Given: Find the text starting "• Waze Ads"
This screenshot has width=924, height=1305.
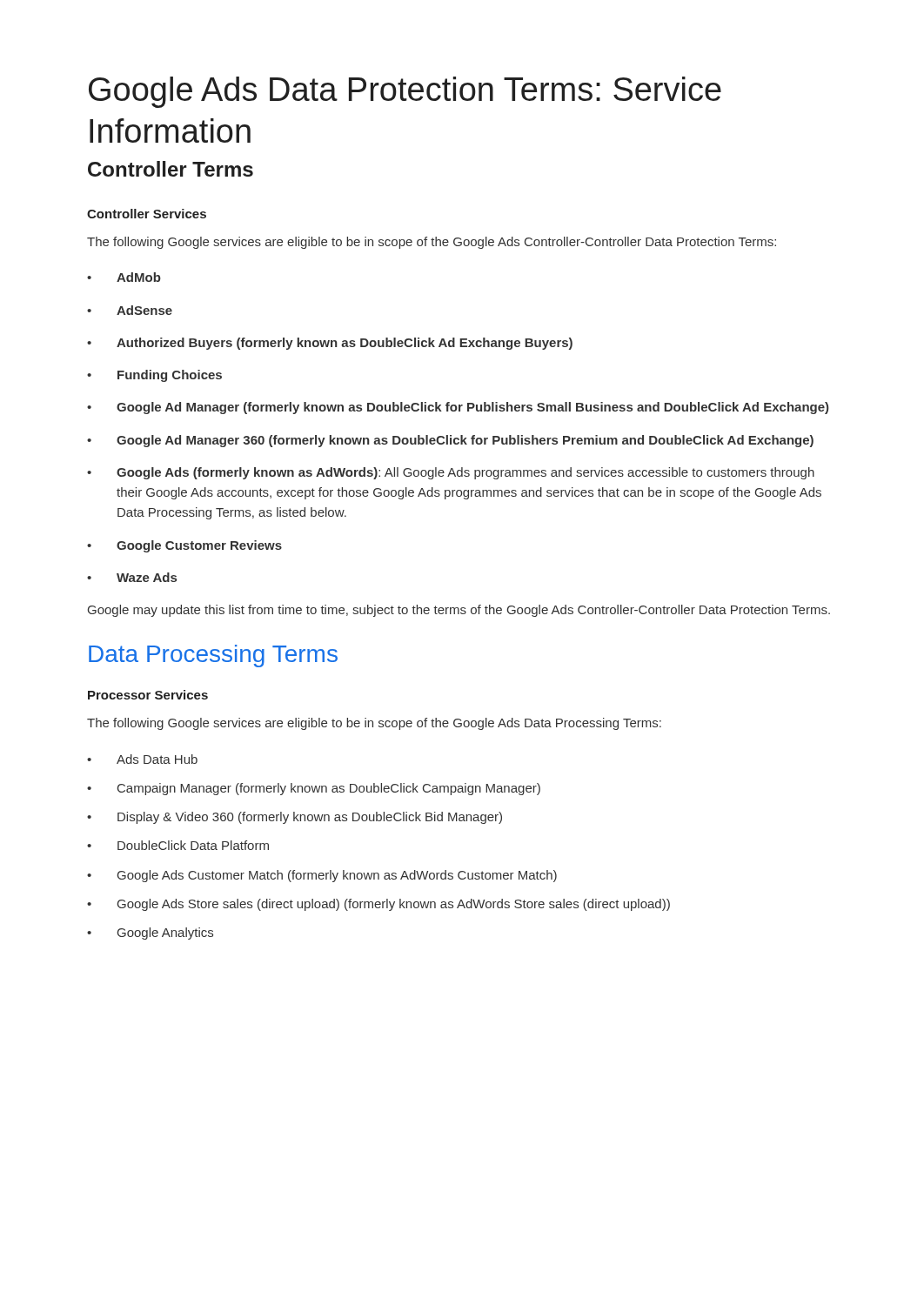Looking at the screenshot, I should point(132,577).
